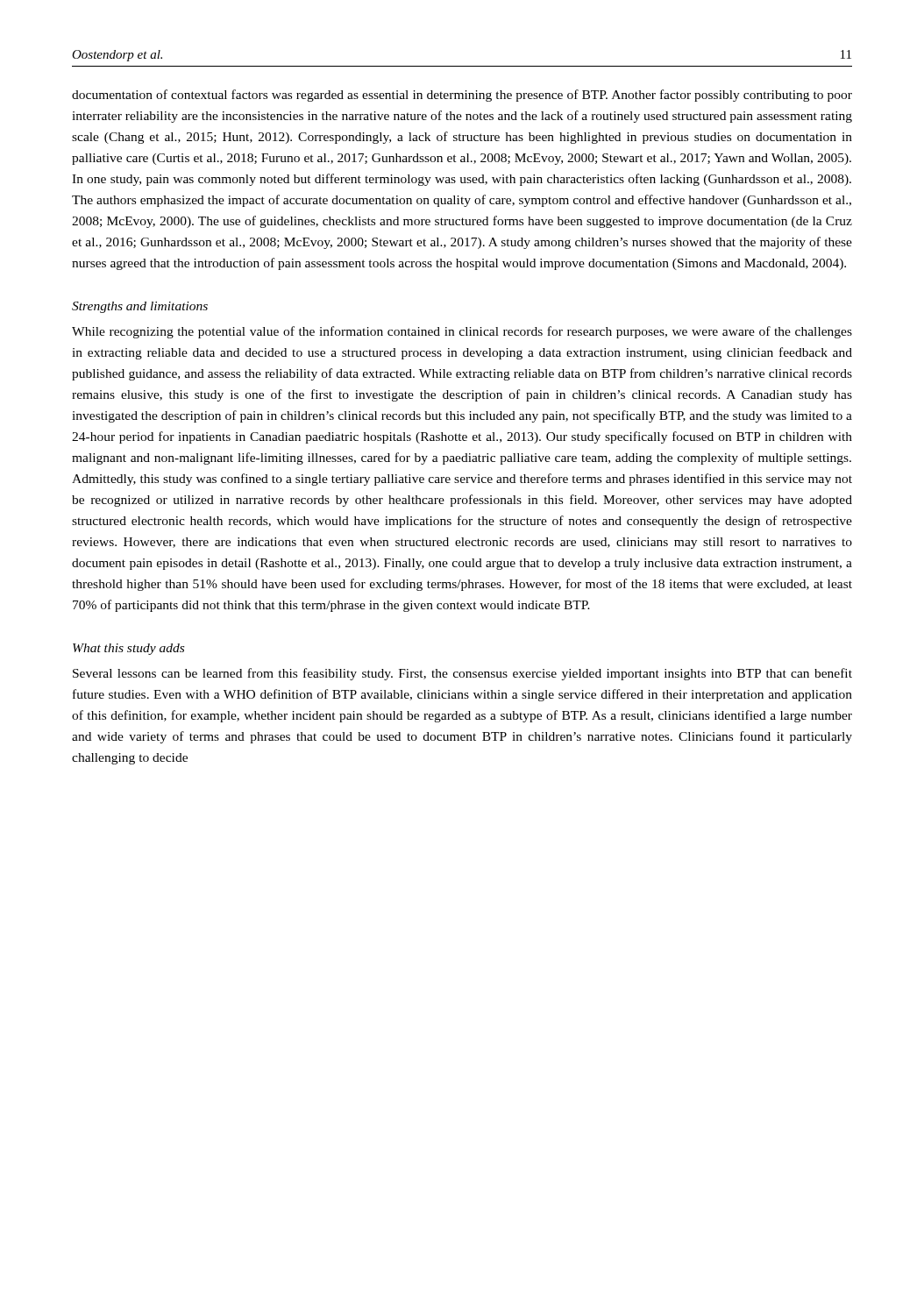The width and height of the screenshot is (924, 1315).
Task: Locate the text block that reads "documentation of contextual factors was regarded as"
Action: click(x=462, y=179)
